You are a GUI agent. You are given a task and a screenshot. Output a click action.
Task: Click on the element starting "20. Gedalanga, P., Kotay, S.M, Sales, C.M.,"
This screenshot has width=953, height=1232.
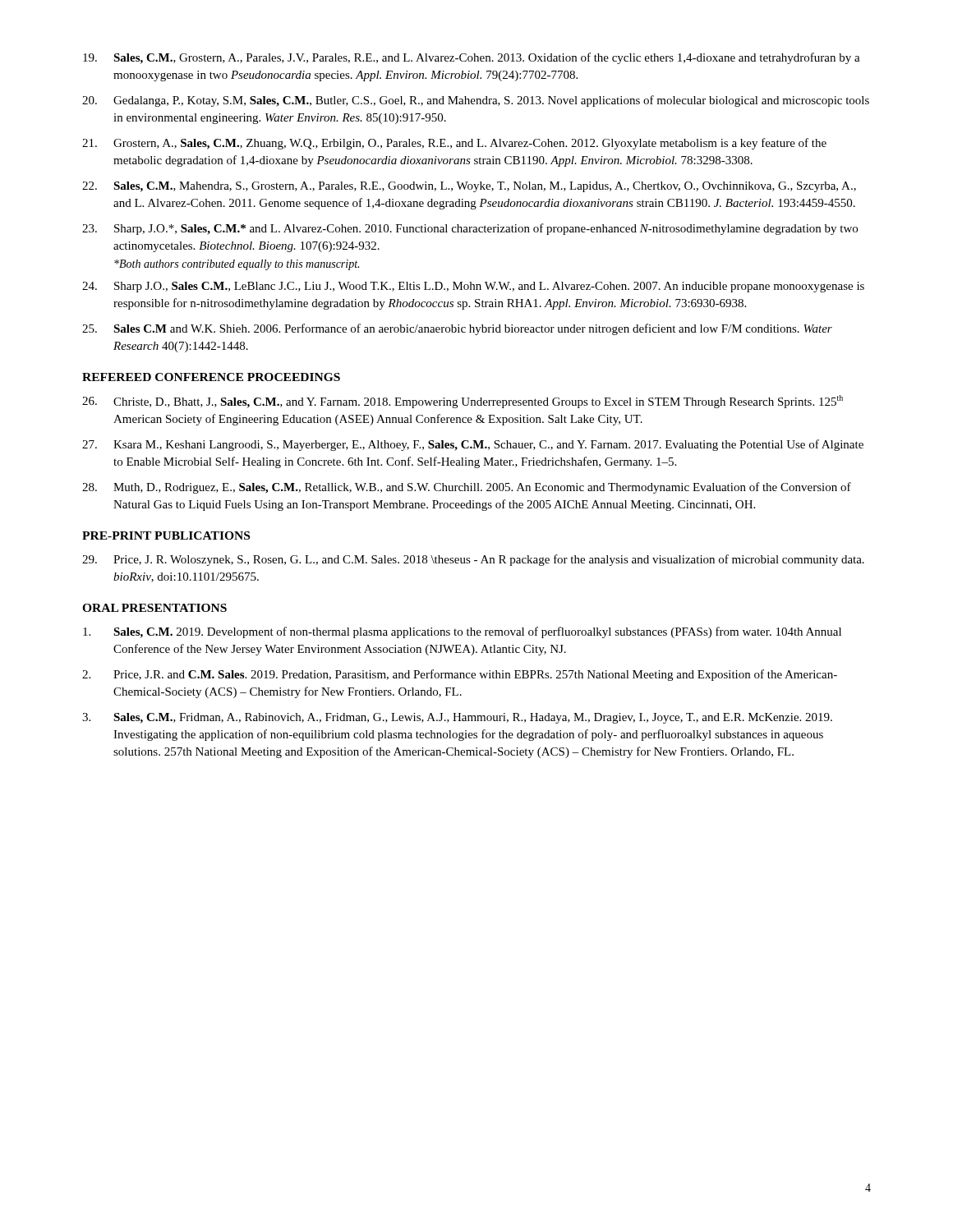point(476,109)
